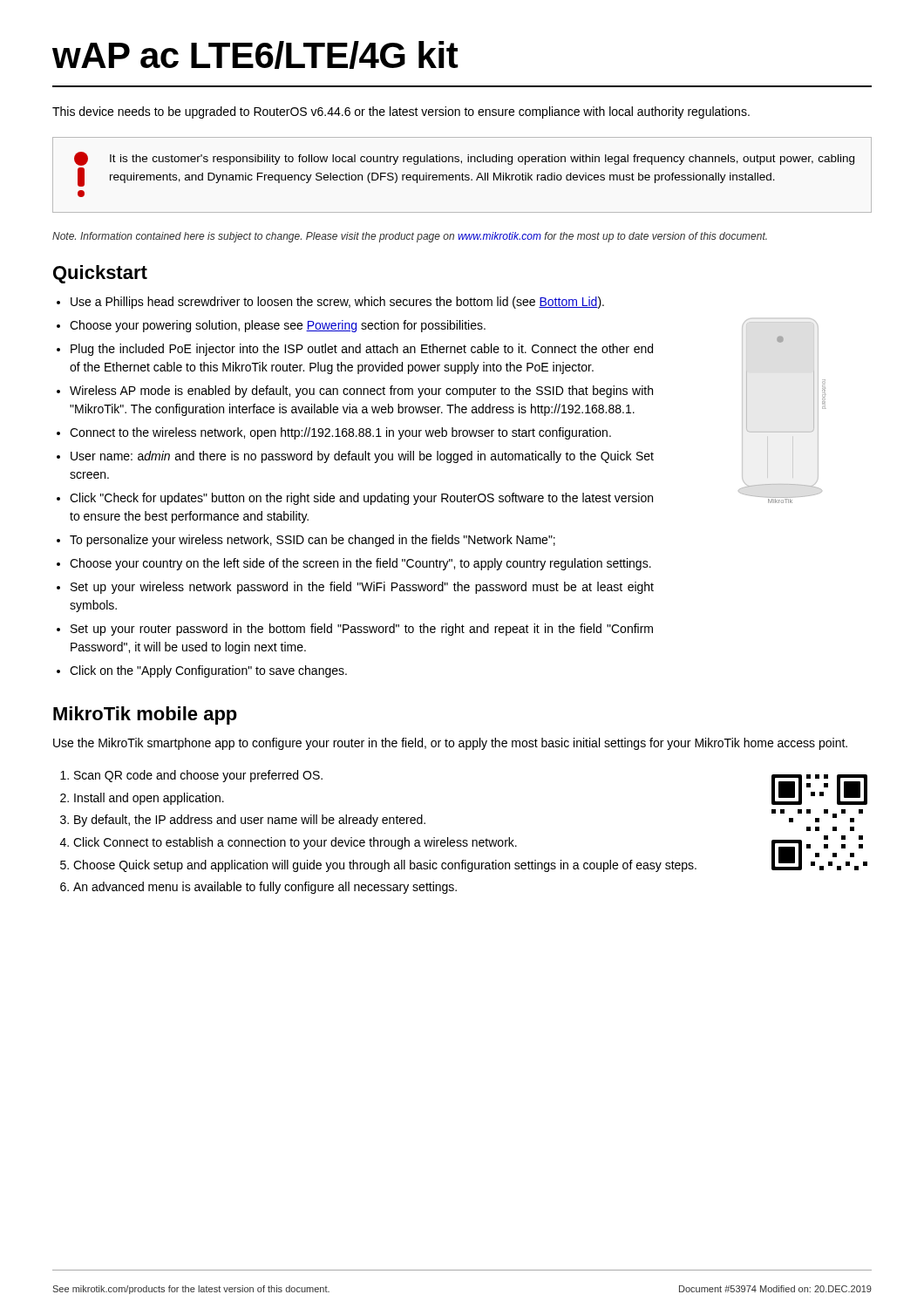Click the passage that begins "Set up your router password"
Viewport: 924px width, 1308px height.
362,638
